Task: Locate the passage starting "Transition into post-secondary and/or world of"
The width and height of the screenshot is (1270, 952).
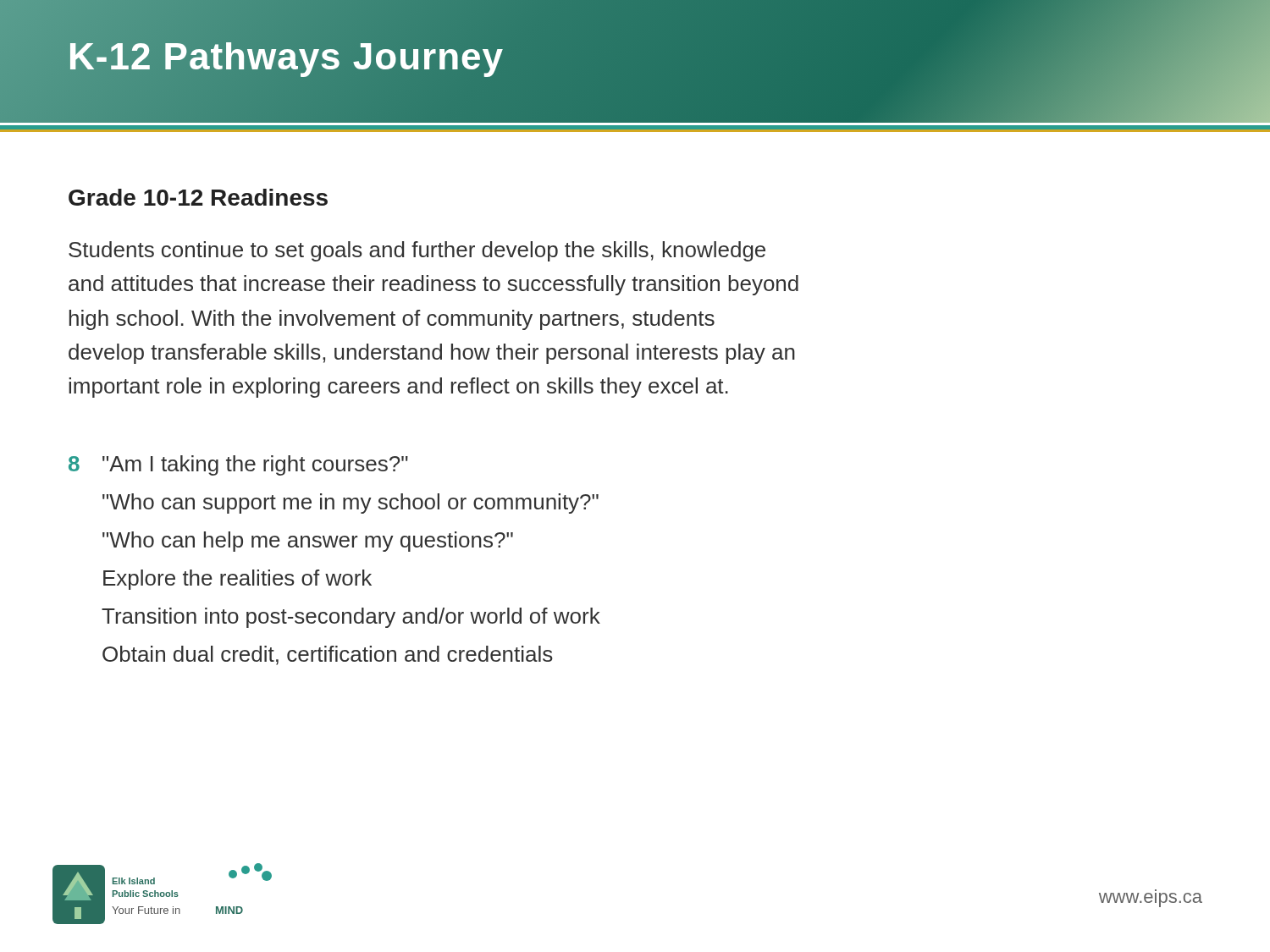Action: pos(351,616)
